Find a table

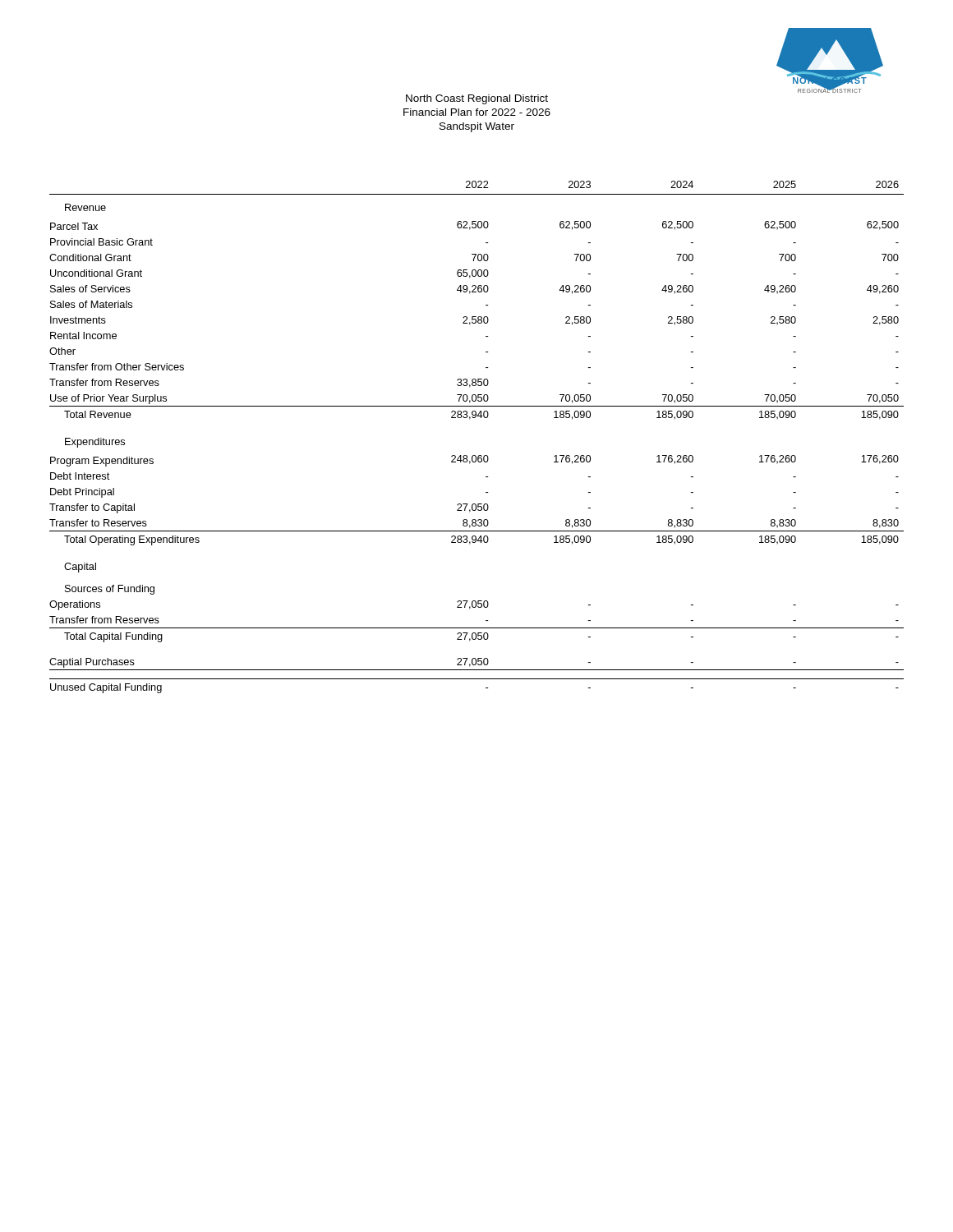476,436
